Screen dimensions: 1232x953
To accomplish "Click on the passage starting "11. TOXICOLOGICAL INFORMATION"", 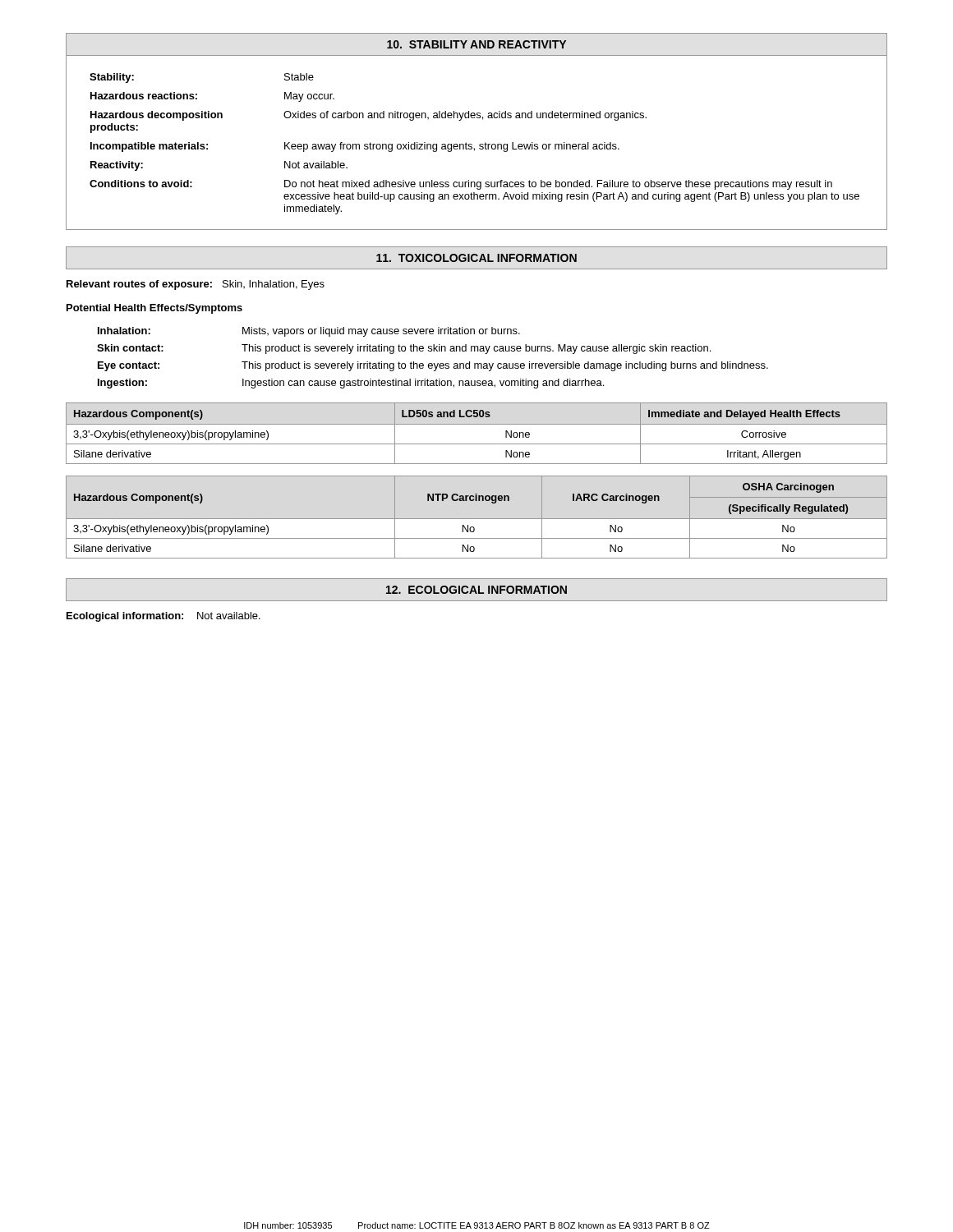I will pyautogui.click(x=476, y=258).
